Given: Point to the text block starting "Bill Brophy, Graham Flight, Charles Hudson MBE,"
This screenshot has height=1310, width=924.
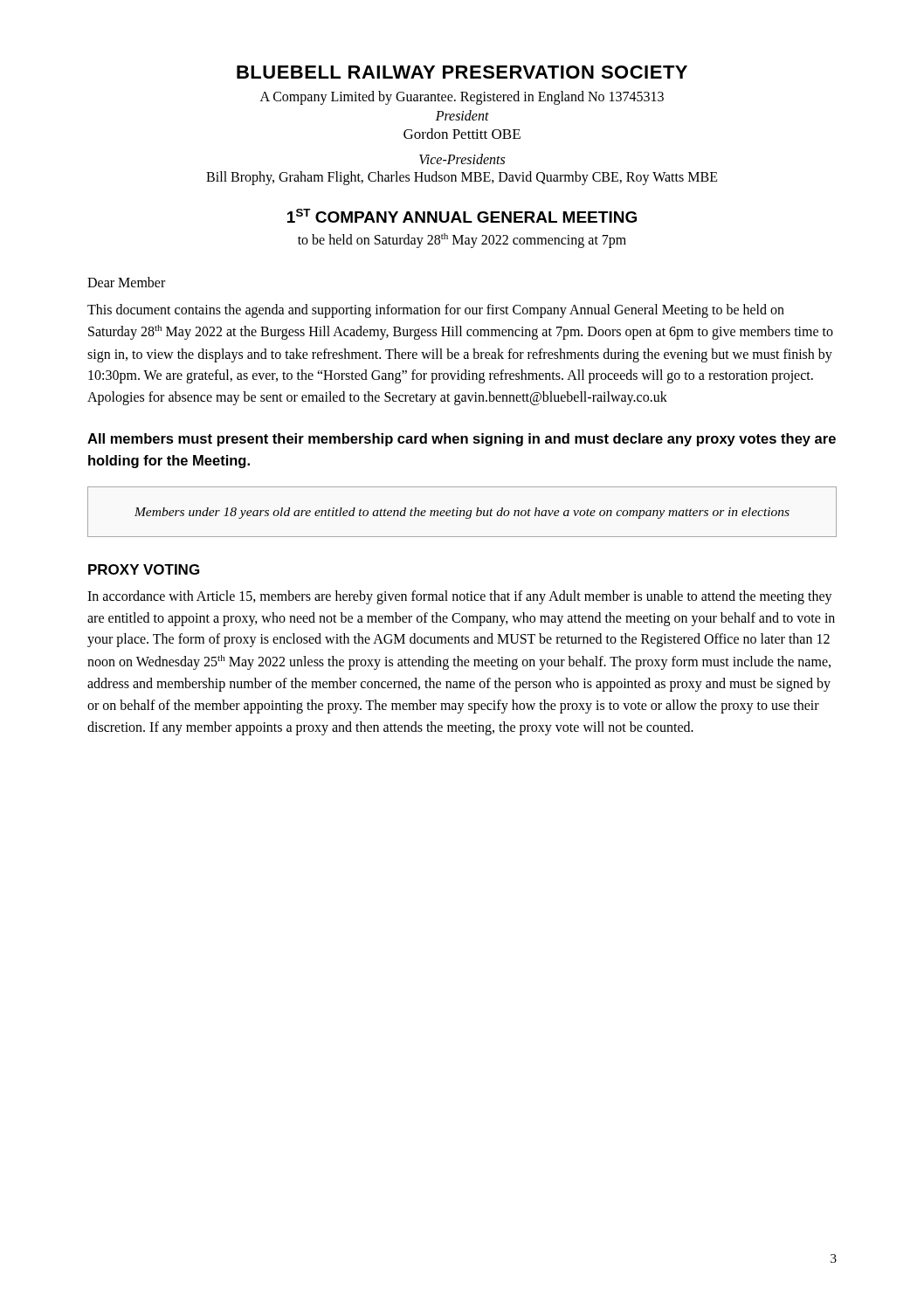Looking at the screenshot, I should coord(462,177).
